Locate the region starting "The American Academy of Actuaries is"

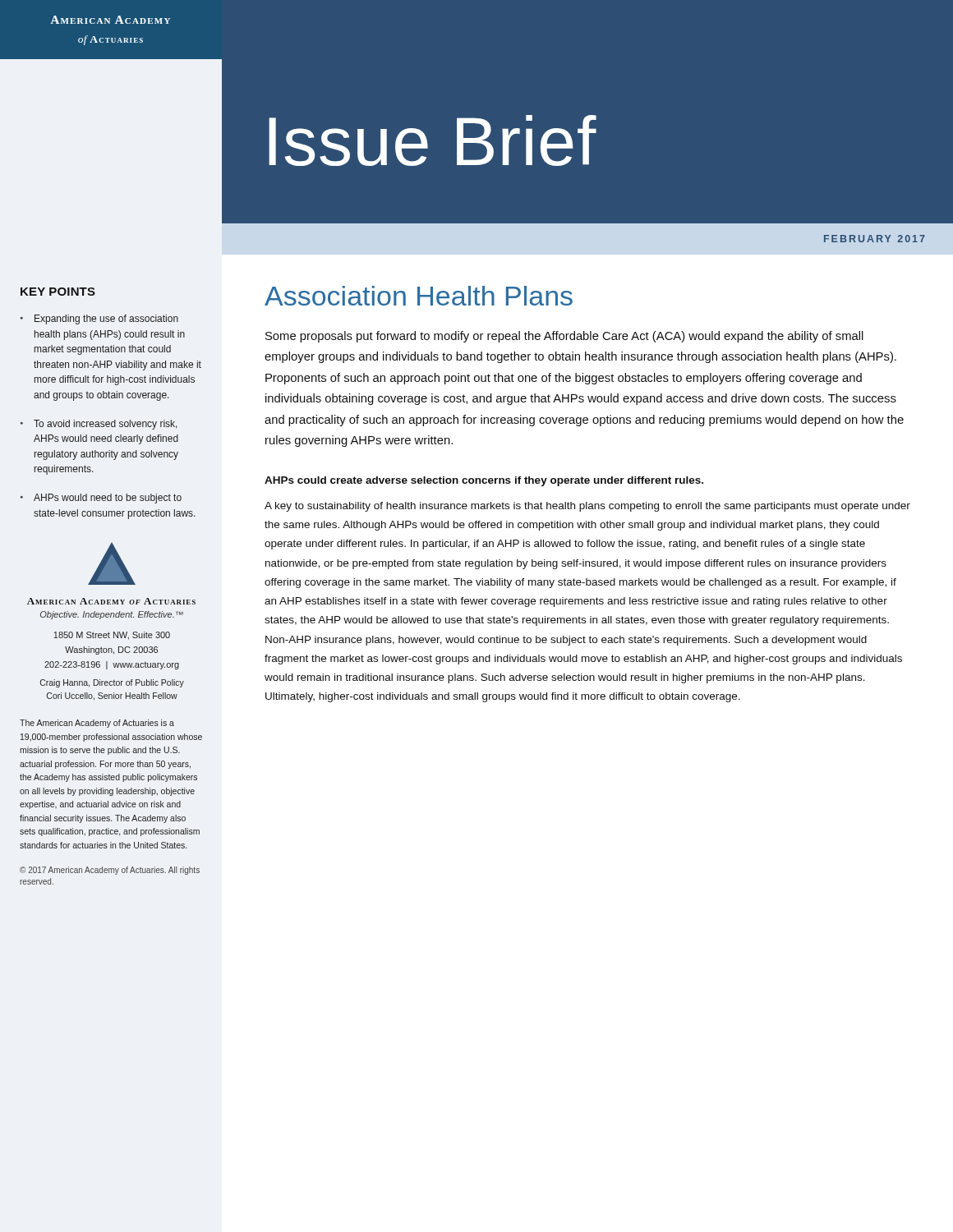[111, 784]
